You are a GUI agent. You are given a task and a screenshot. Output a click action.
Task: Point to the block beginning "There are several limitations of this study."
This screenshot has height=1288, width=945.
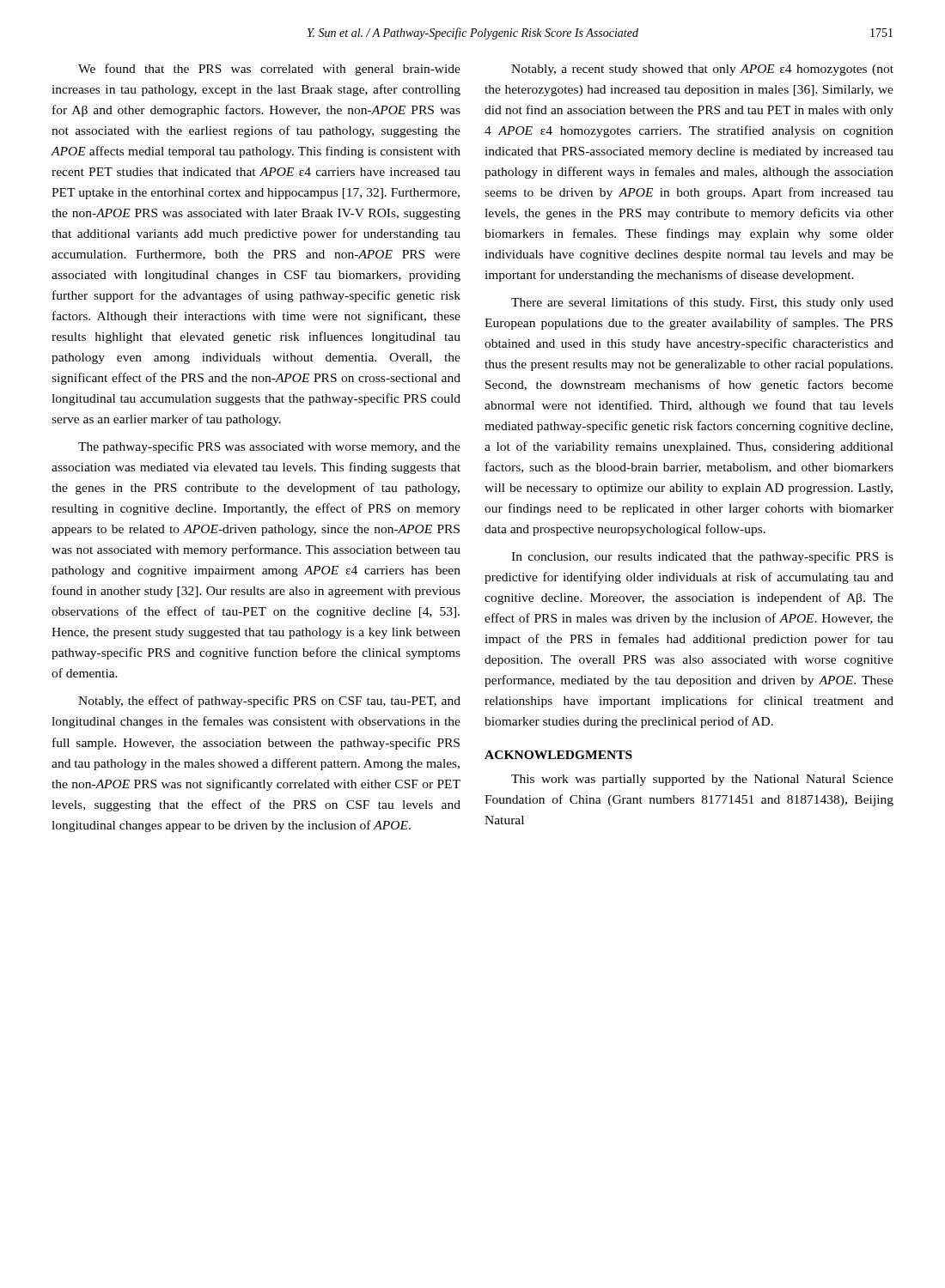pyautogui.click(x=689, y=416)
